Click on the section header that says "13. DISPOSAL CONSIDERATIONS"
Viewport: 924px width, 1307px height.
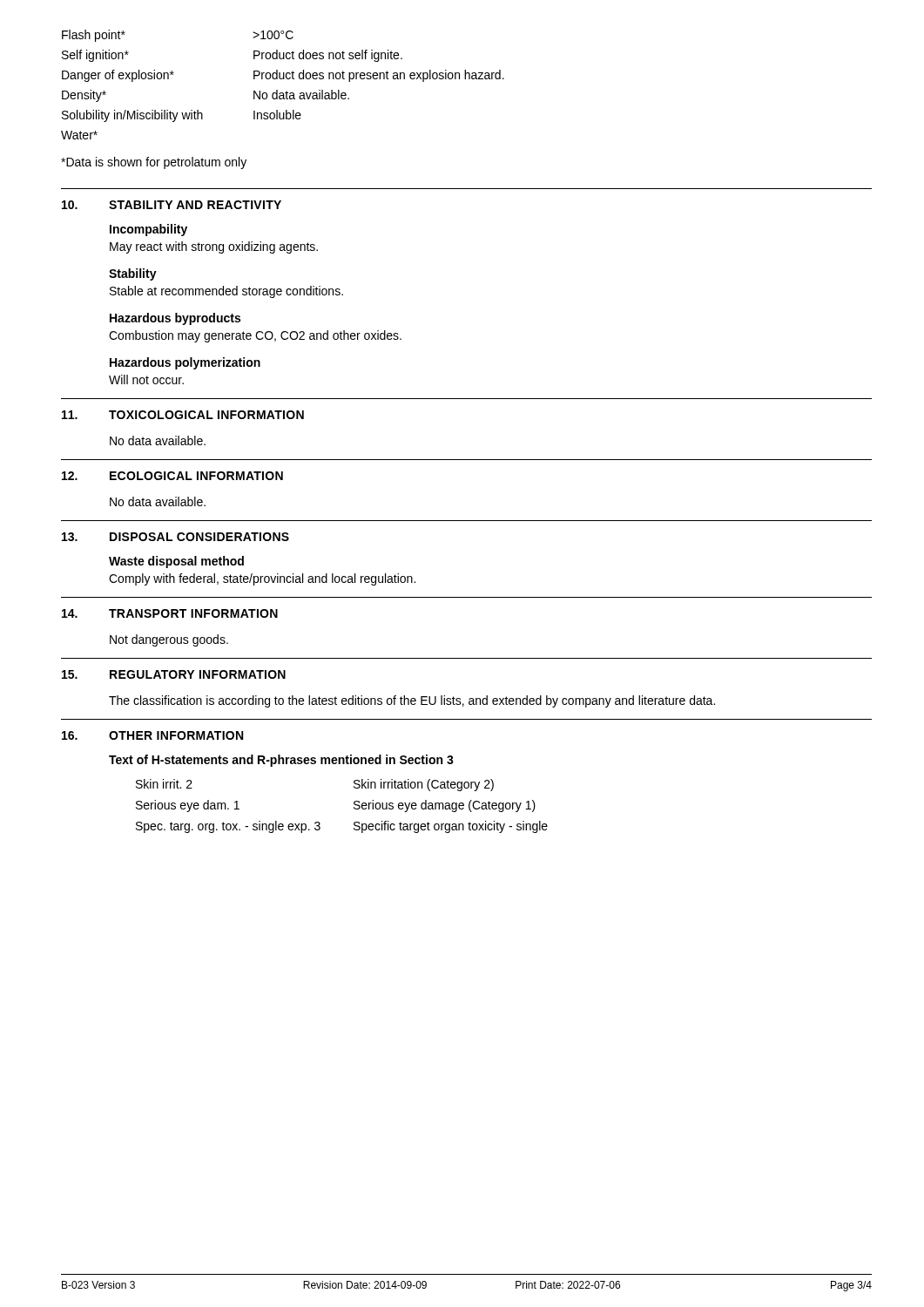pyautogui.click(x=175, y=537)
